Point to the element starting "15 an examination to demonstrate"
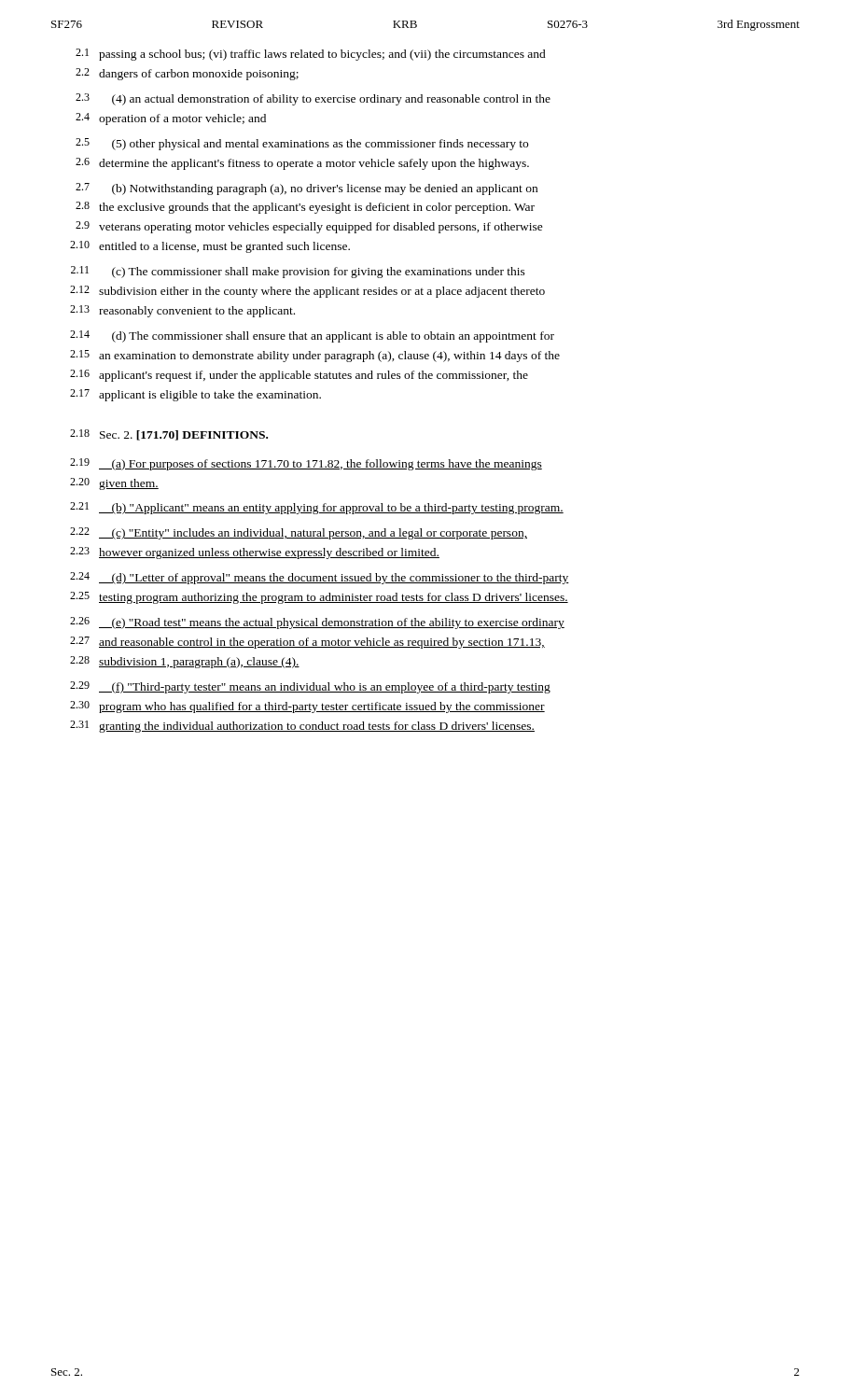The image size is (850, 1400). (425, 356)
